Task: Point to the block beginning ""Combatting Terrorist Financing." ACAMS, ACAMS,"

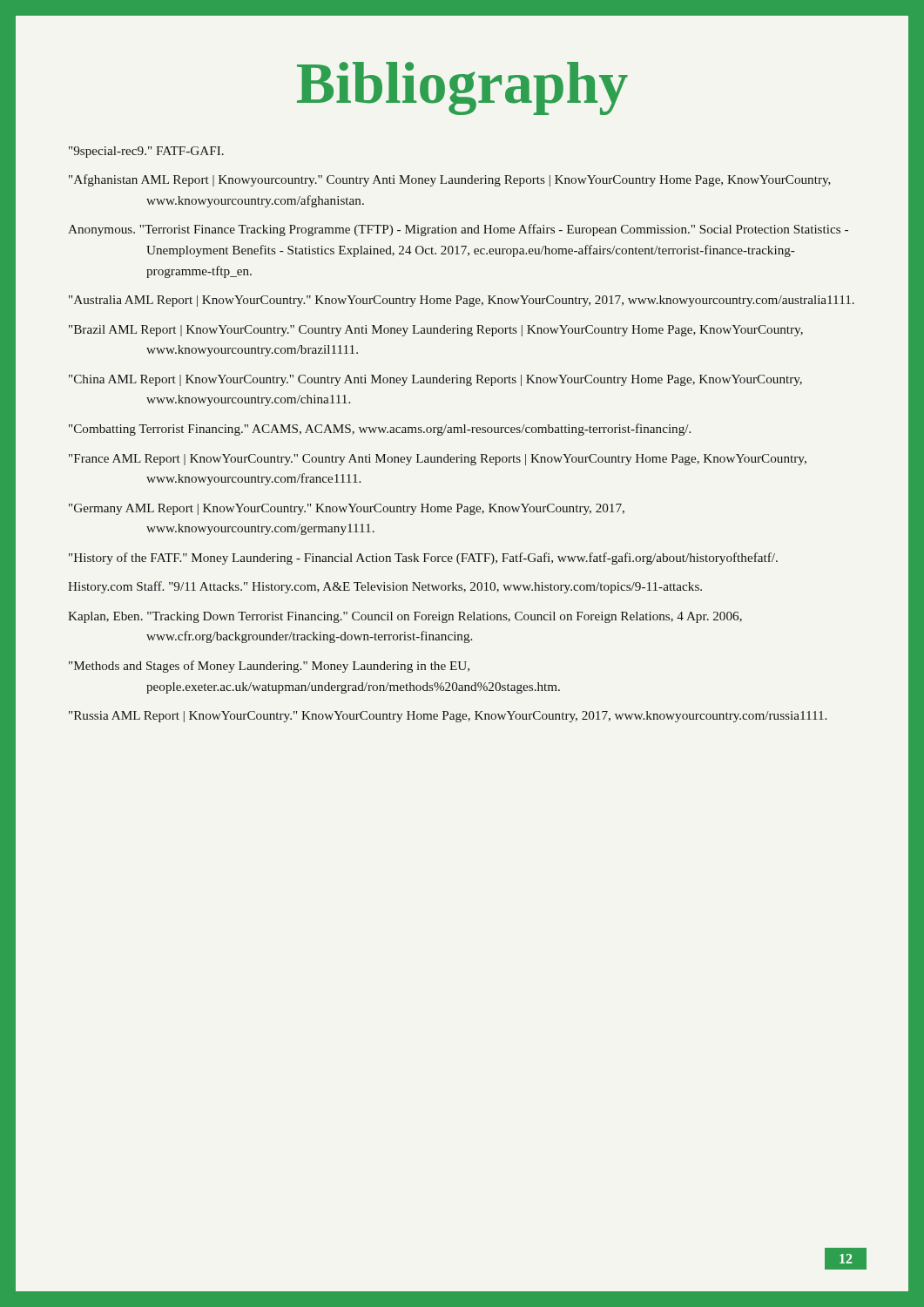Action: (x=380, y=428)
